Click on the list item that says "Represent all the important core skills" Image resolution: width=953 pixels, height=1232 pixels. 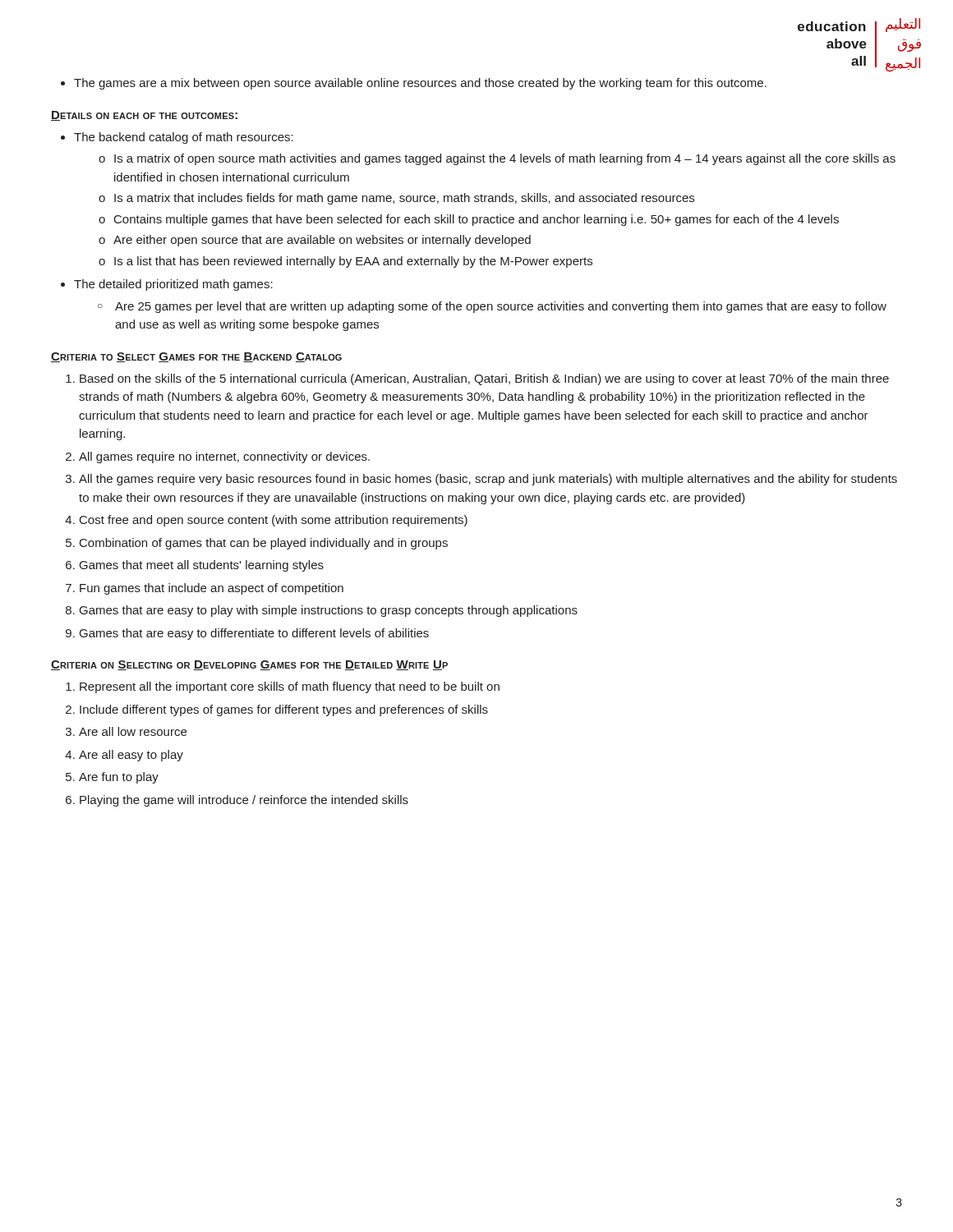[290, 686]
